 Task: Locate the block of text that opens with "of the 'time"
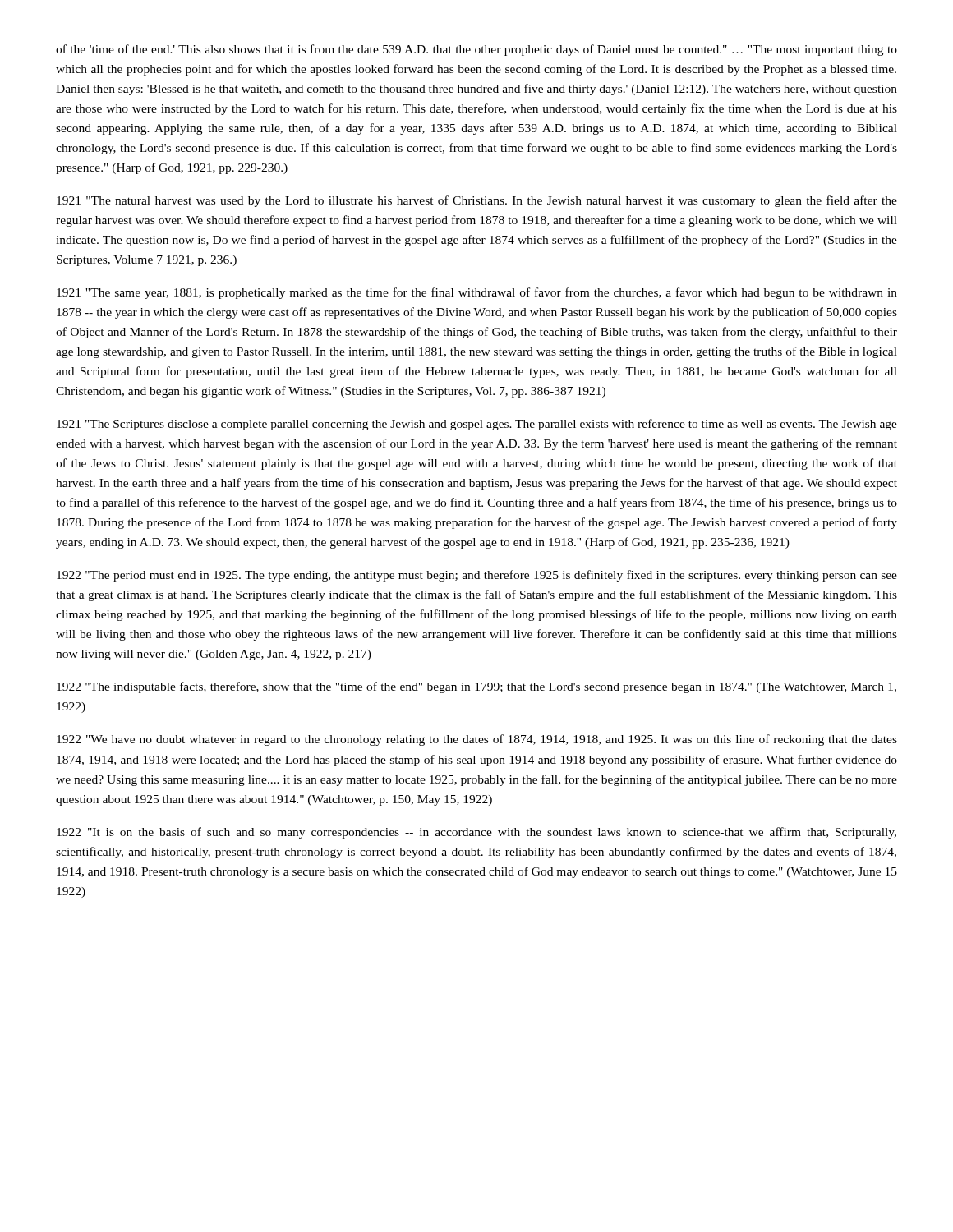[476, 108]
